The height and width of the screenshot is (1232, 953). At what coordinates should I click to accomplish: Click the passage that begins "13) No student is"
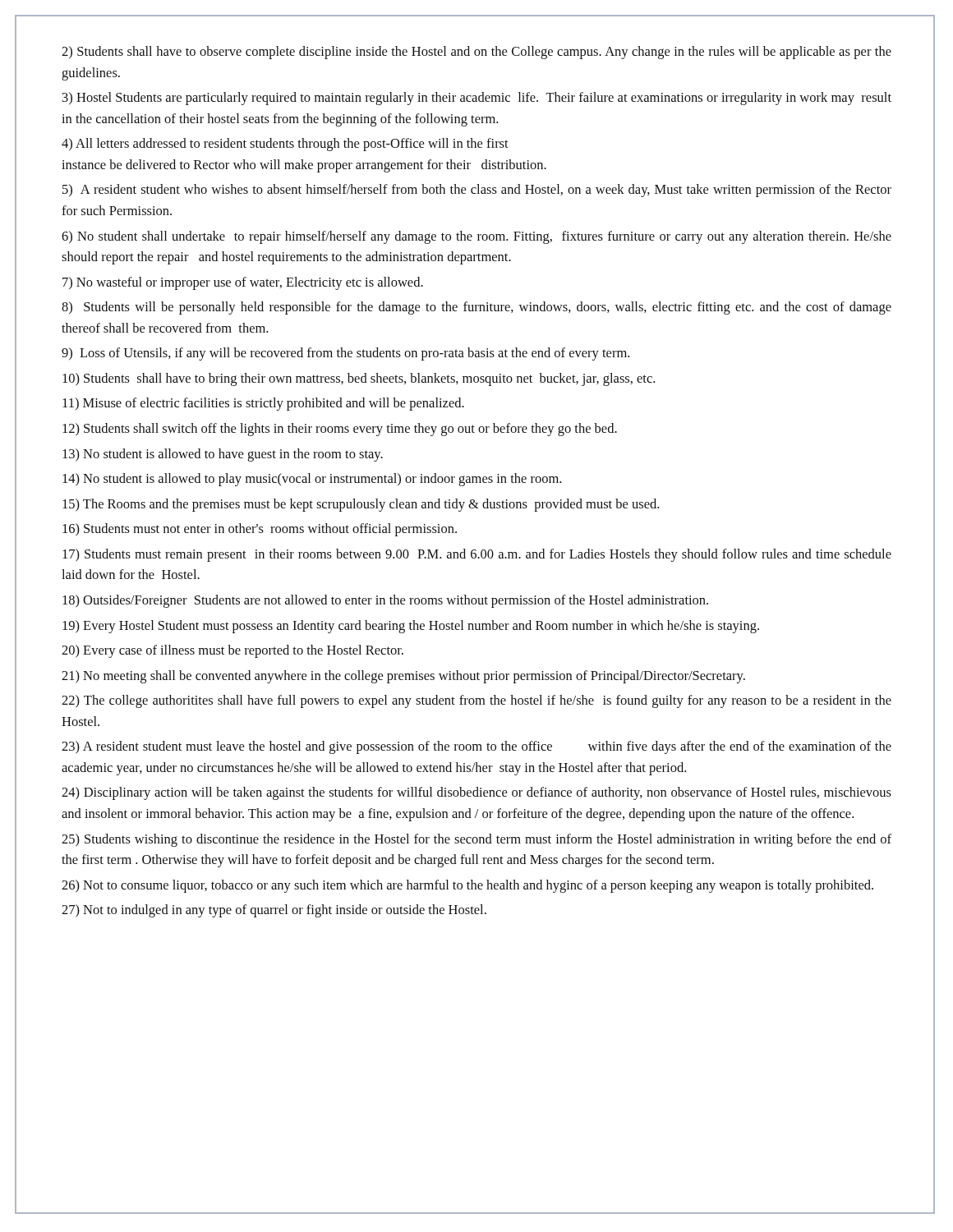223,453
